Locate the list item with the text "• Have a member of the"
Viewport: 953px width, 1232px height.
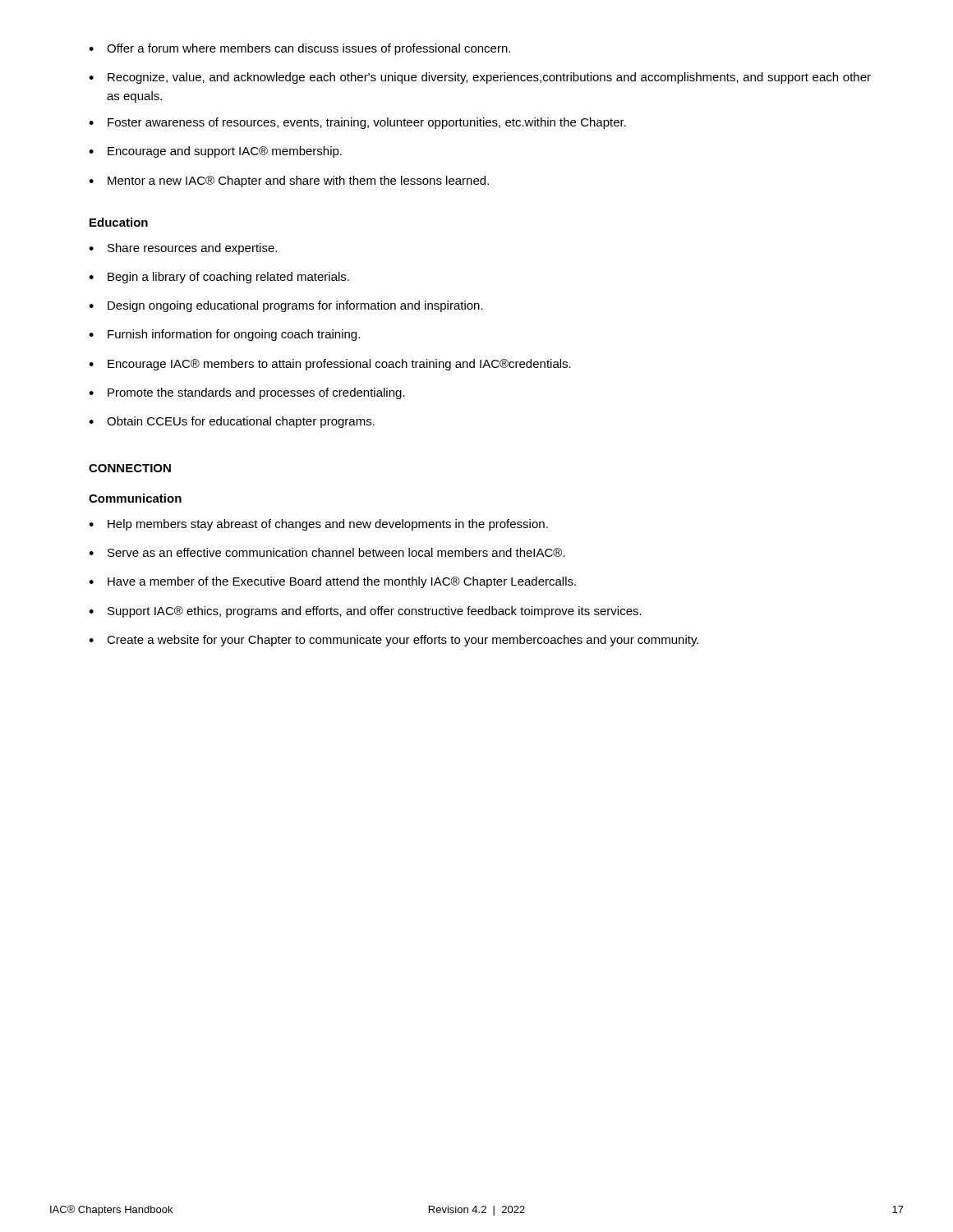pos(480,583)
